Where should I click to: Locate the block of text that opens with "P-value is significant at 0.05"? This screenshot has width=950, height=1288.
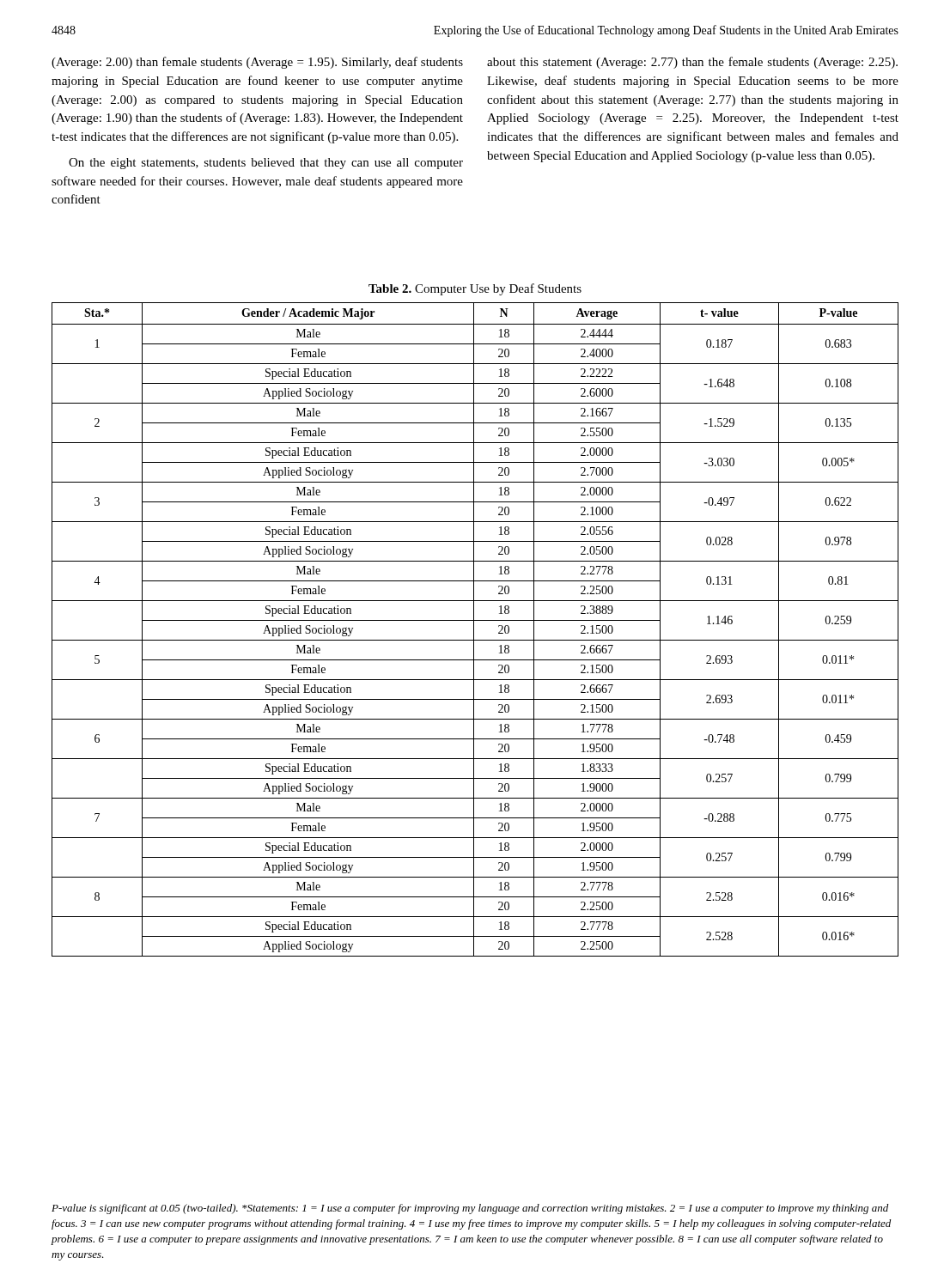coord(471,1231)
